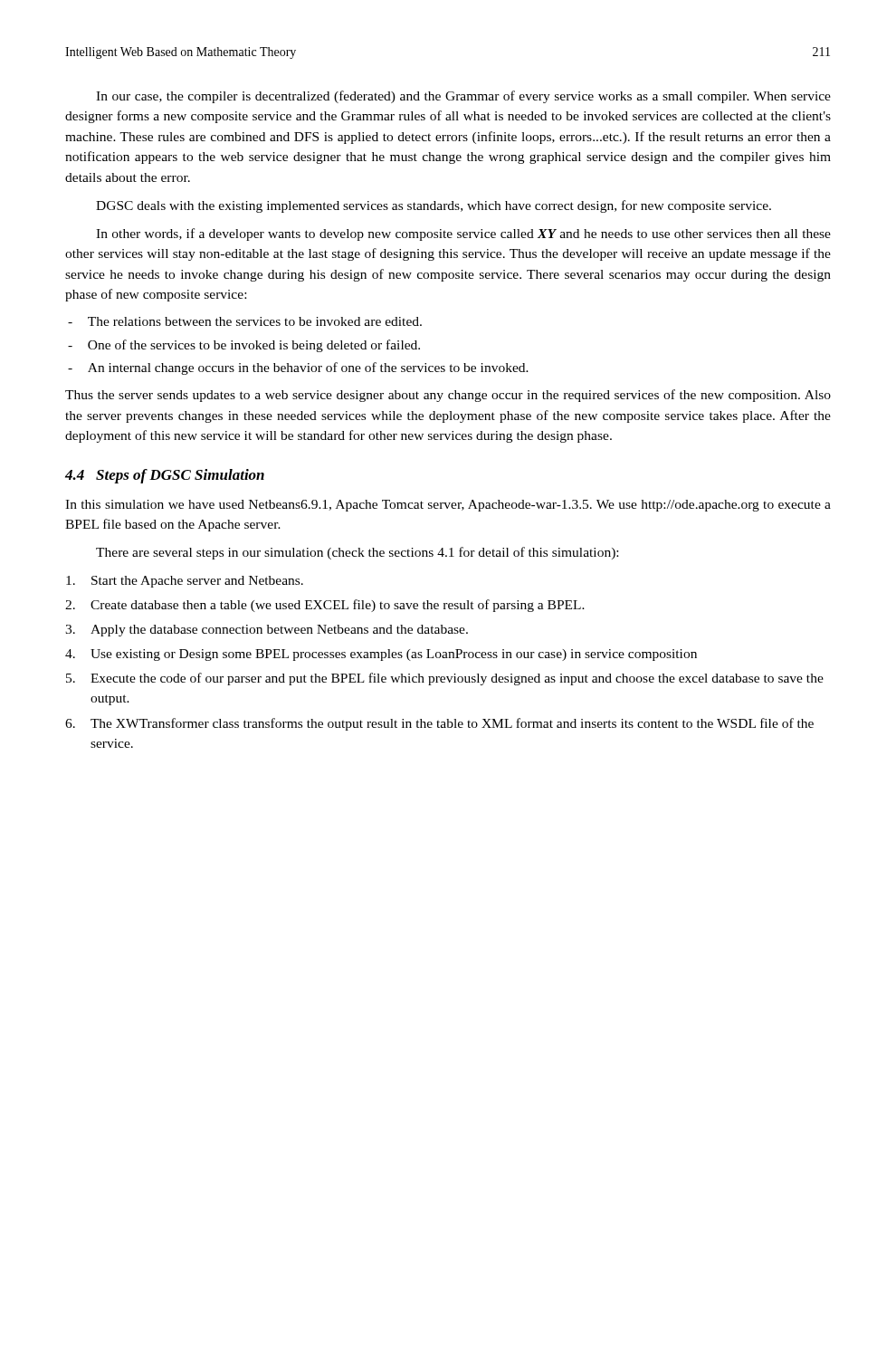This screenshot has height=1358, width=896.
Task: Navigate to the region starting "There are several steps in"
Action: tap(448, 553)
